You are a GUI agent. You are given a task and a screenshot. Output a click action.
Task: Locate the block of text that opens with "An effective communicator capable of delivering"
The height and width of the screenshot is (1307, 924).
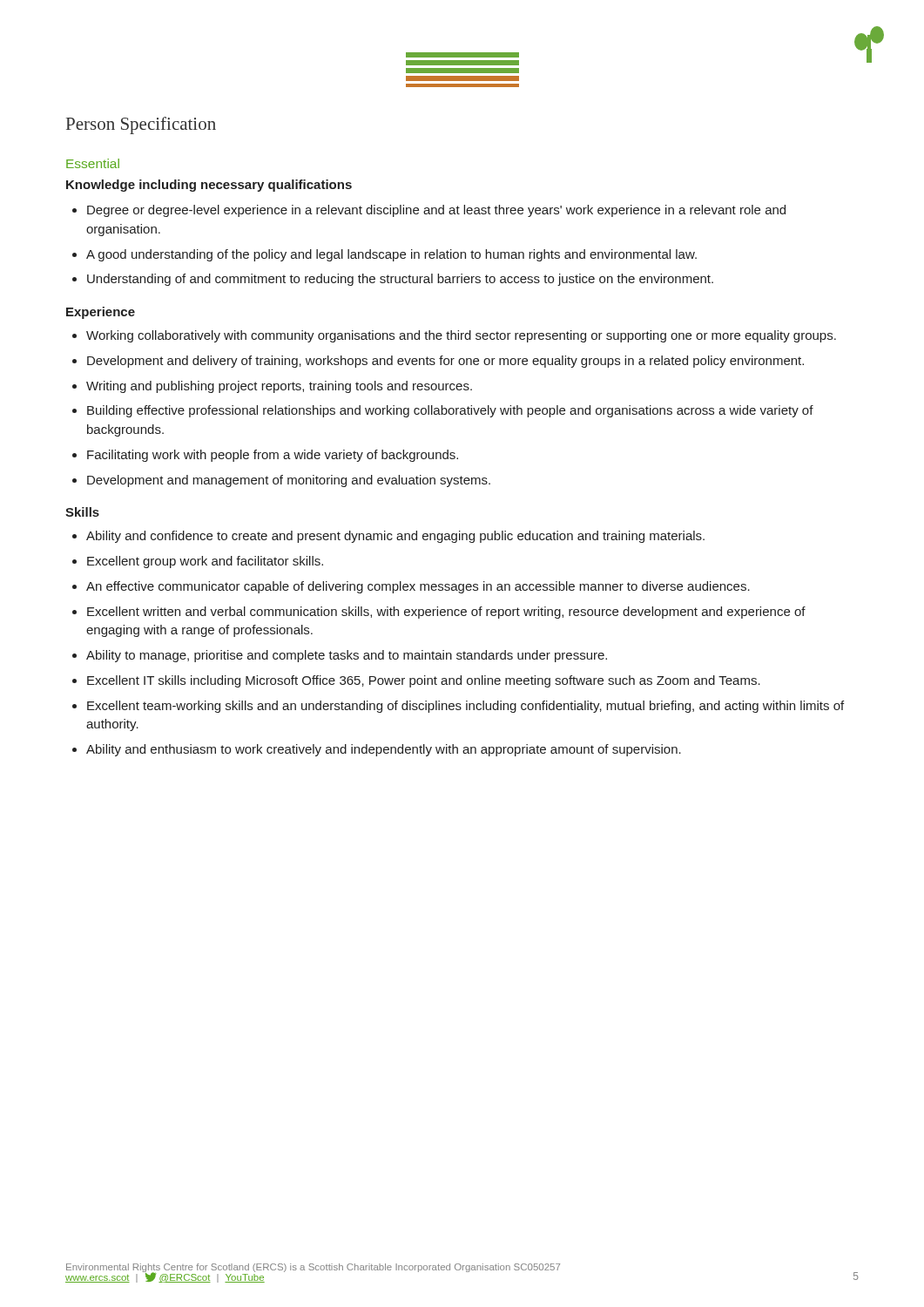pyautogui.click(x=418, y=586)
